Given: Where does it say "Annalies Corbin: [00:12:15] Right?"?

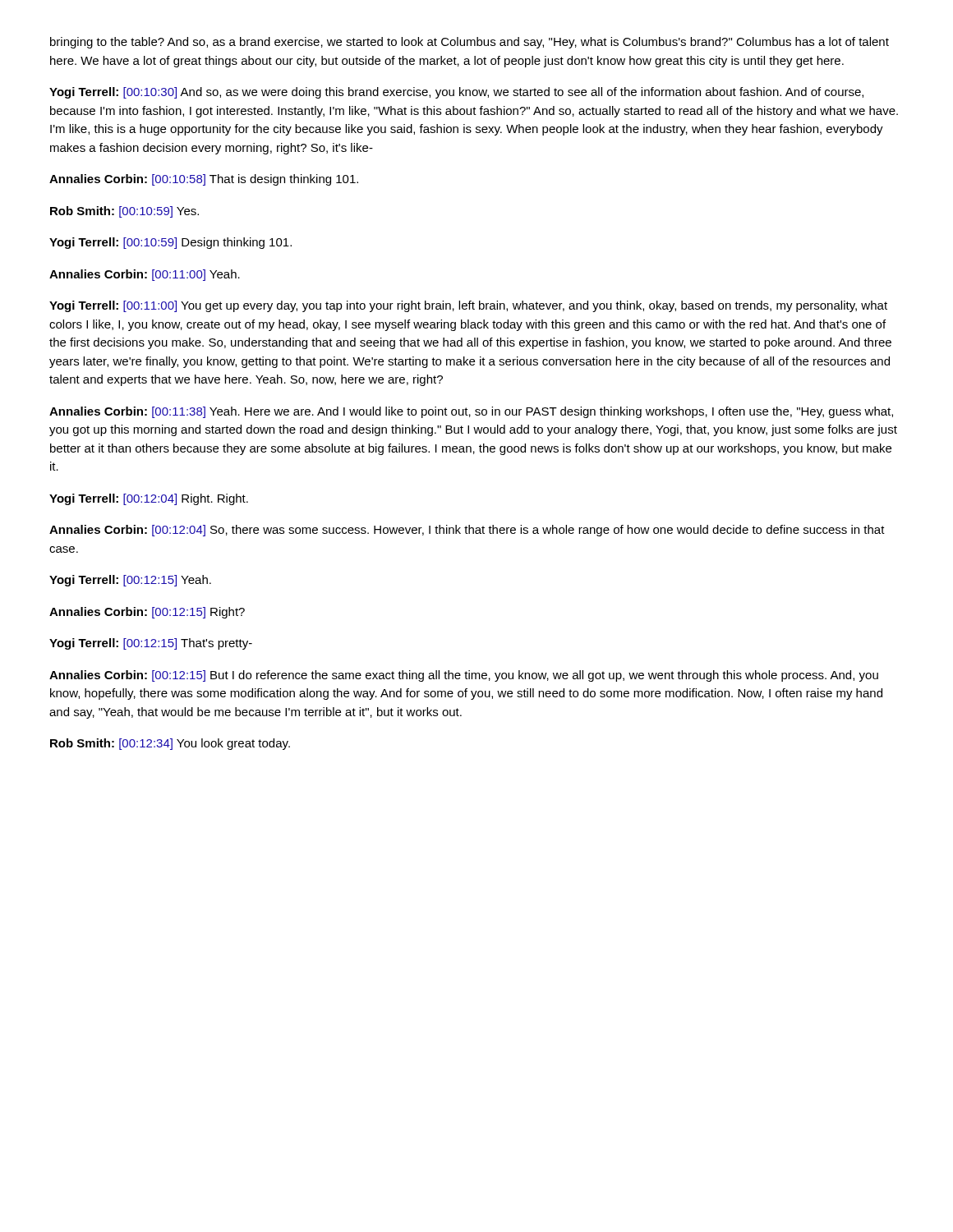Looking at the screenshot, I should [x=147, y=611].
